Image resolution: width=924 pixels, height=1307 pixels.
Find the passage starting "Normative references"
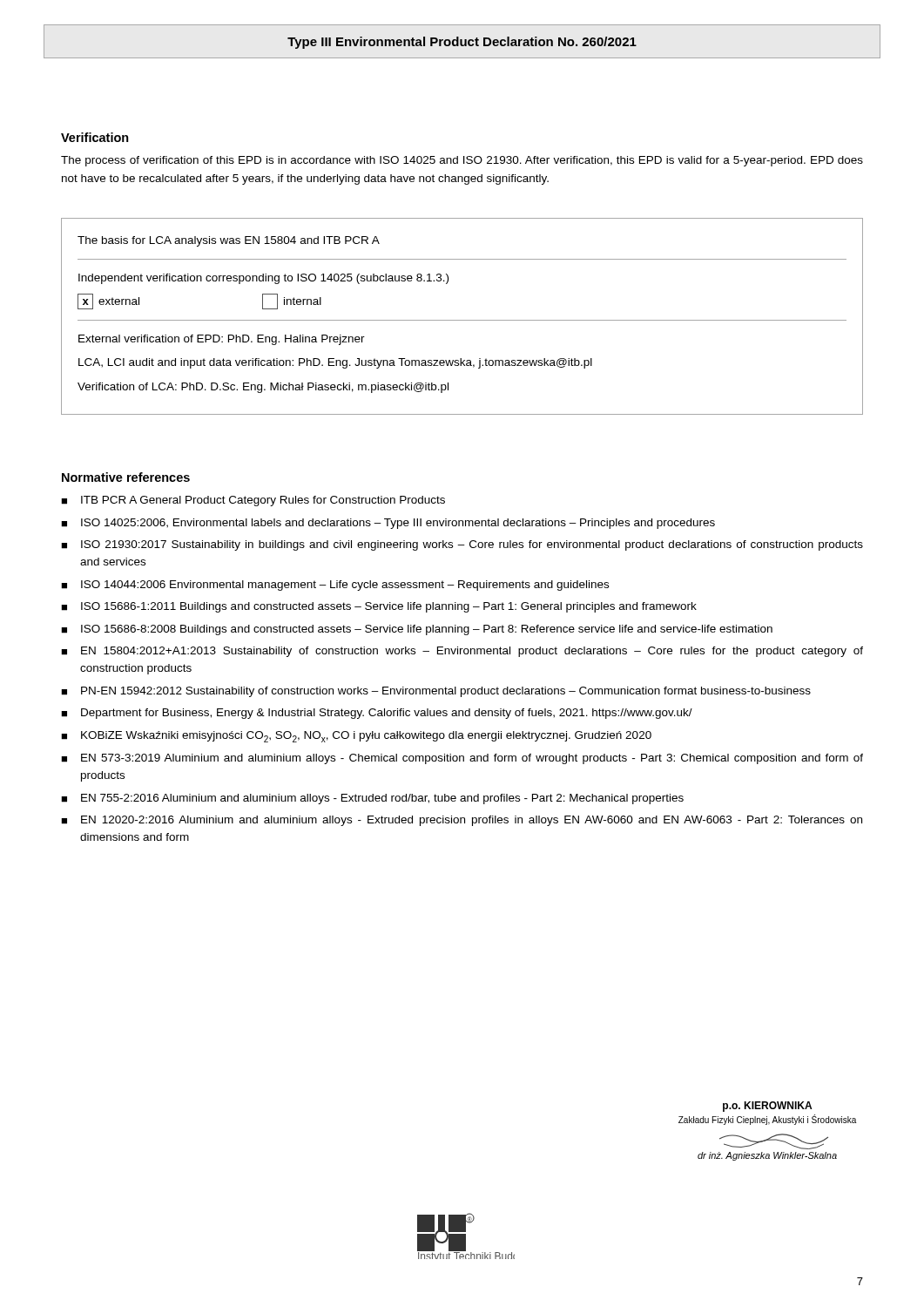pos(126,478)
